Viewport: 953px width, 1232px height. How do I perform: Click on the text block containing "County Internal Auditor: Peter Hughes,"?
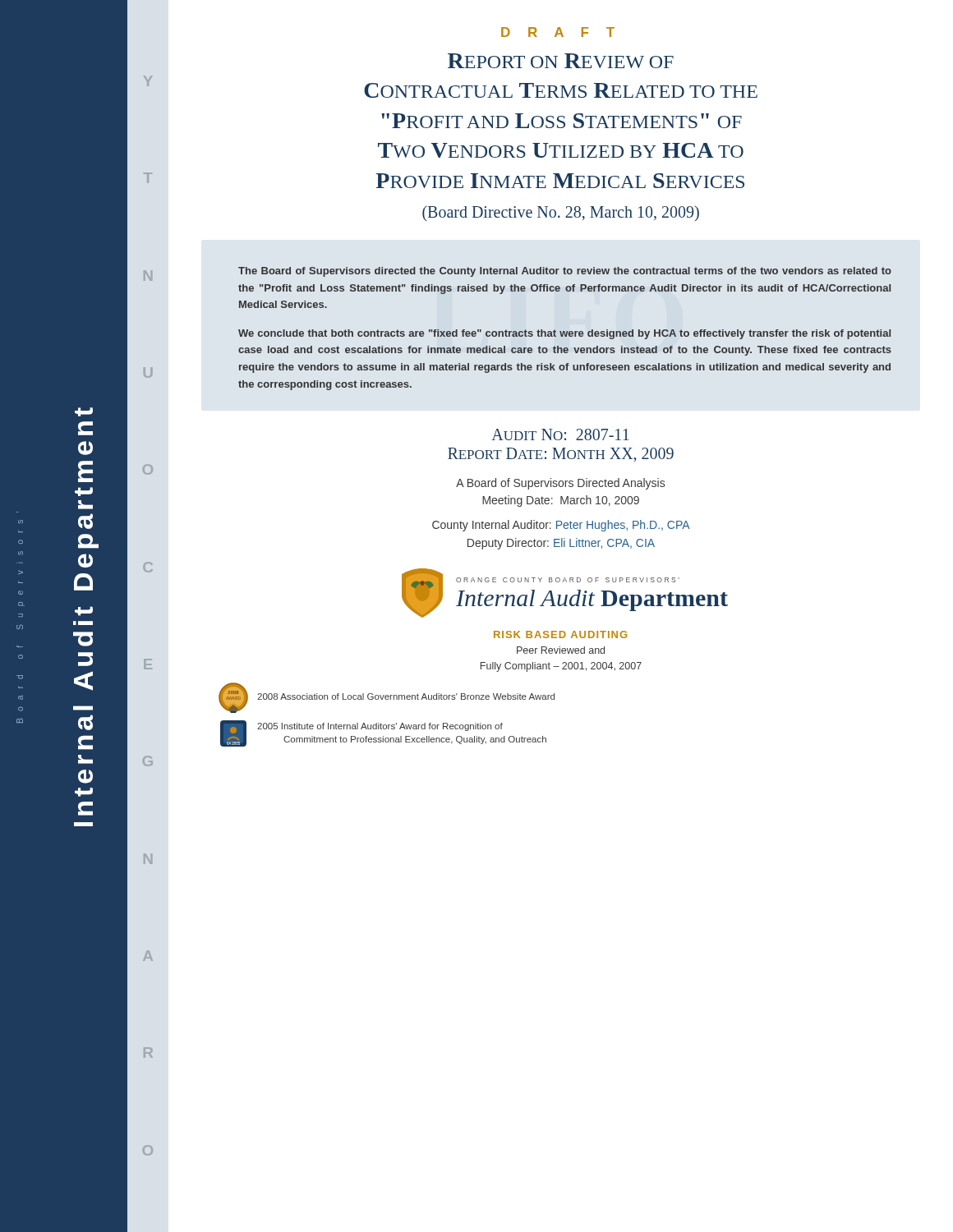tap(561, 534)
